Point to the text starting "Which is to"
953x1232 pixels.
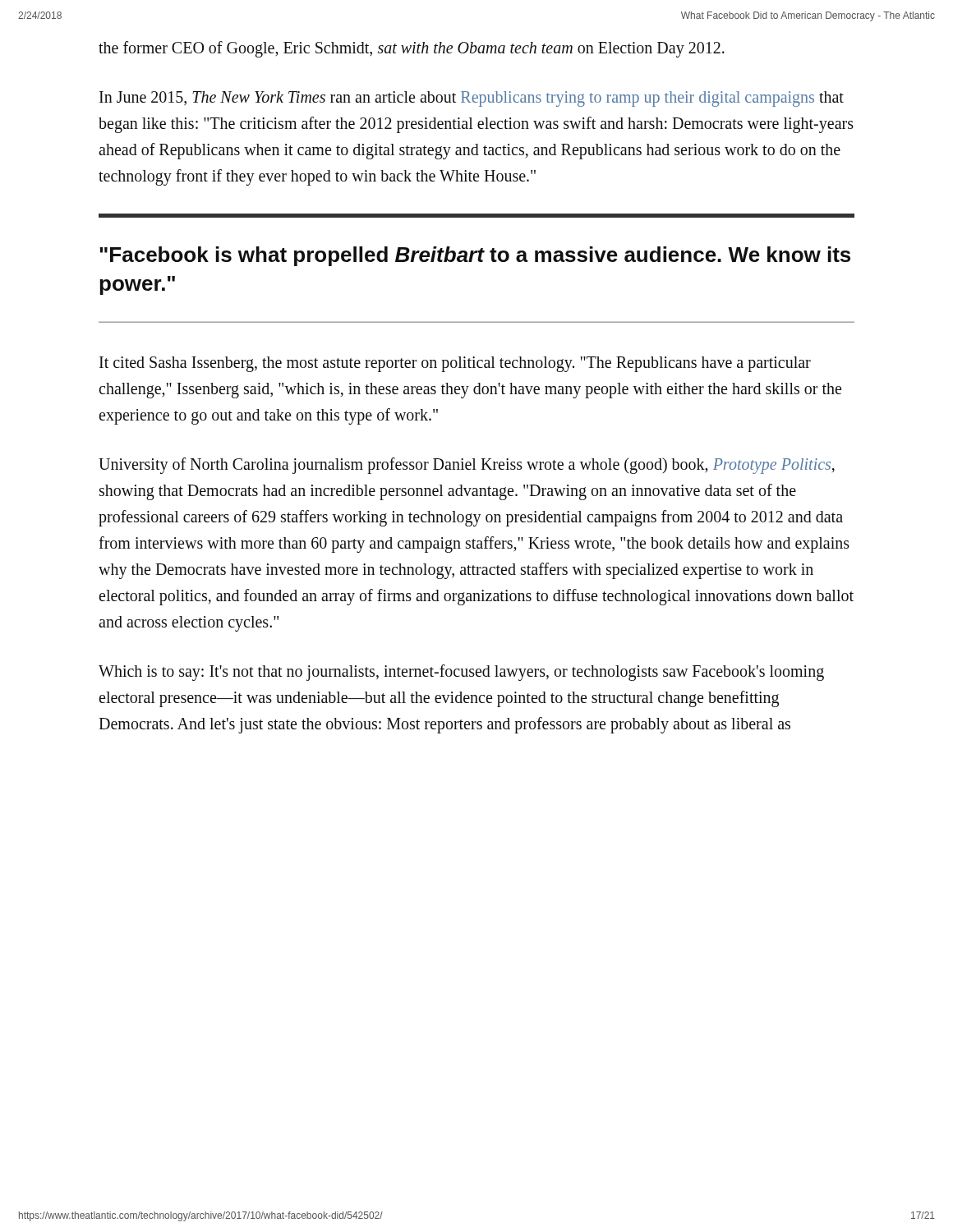point(461,697)
